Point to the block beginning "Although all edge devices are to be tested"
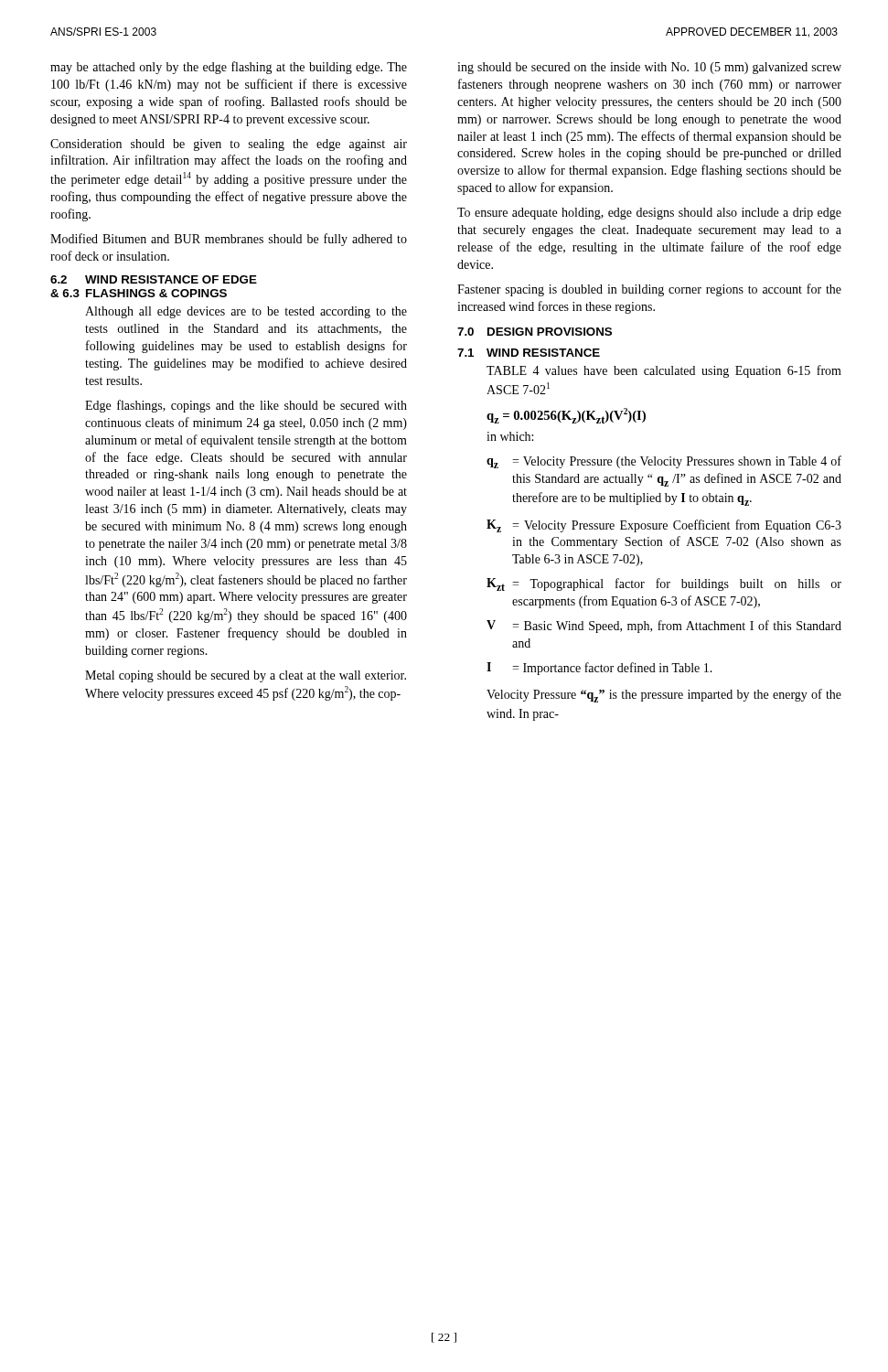 point(246,347)
